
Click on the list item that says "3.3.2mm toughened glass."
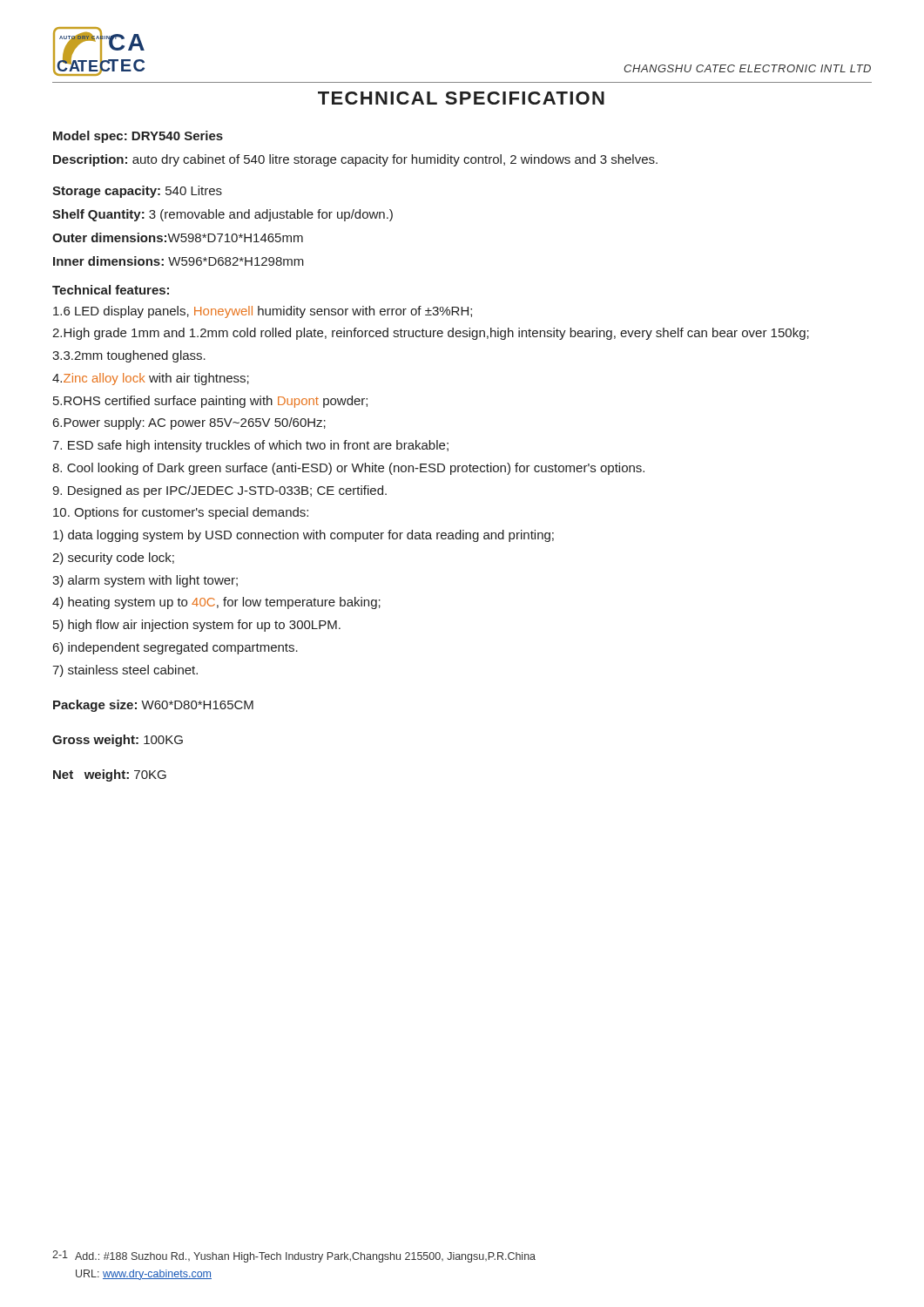click(x=129, y=355)
